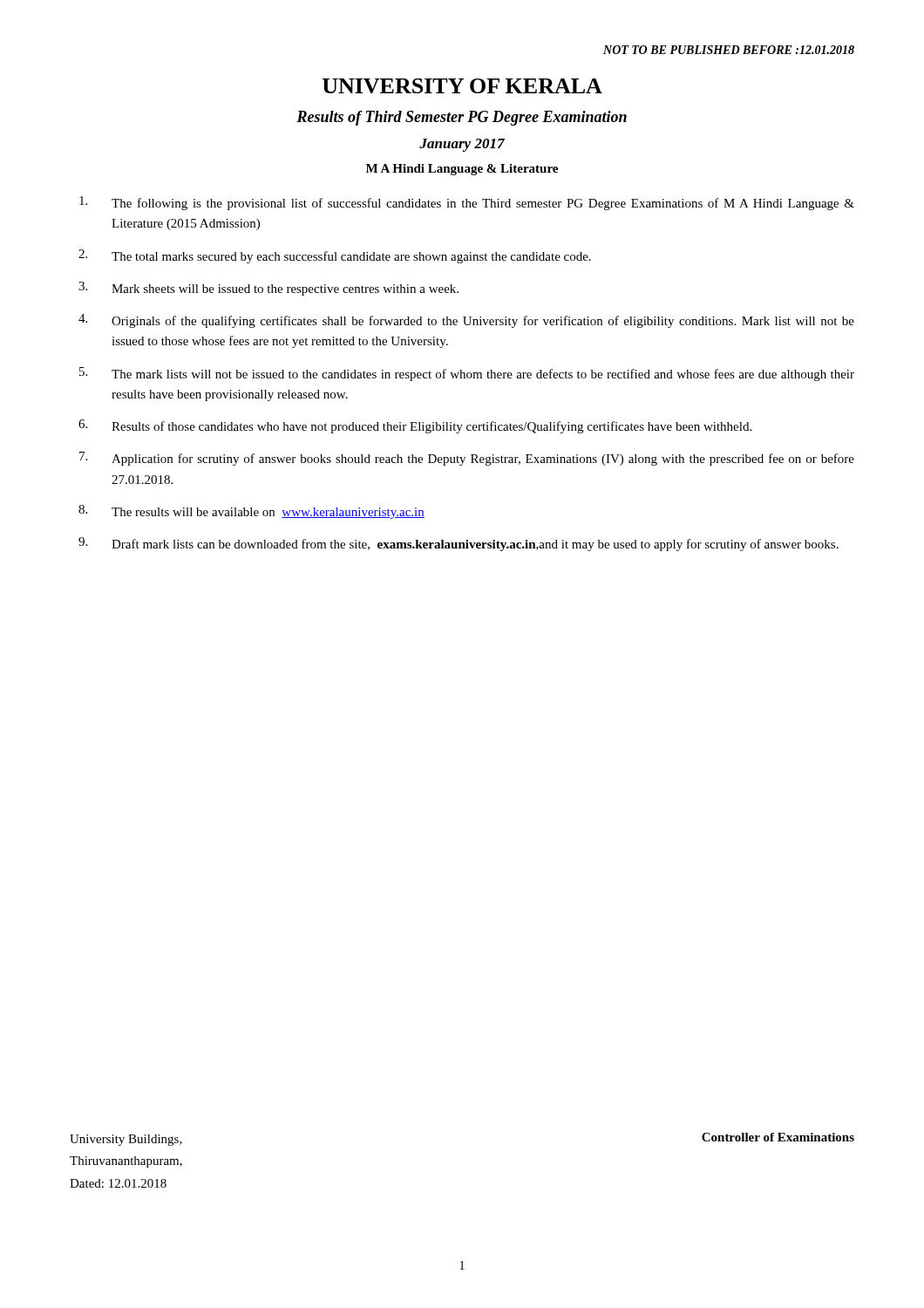Point to the text starting "3. Mark sheets will"
The height and width of the screenshot is (1308, 924).
pyautogui.click(x=466, y=289)
